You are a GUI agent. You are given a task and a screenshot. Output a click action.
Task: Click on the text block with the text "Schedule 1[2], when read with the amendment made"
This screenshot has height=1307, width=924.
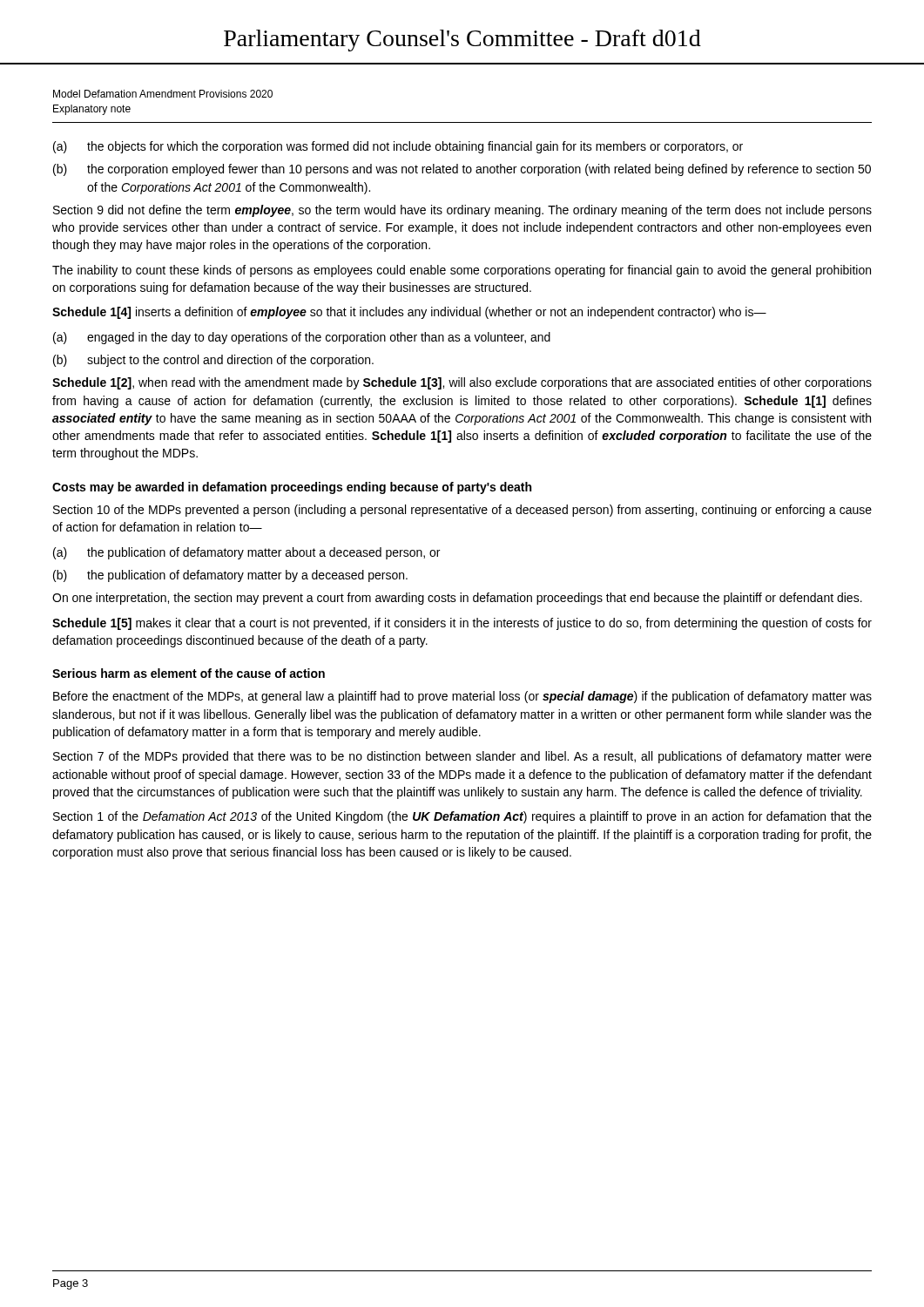click(x=462, y=418)
